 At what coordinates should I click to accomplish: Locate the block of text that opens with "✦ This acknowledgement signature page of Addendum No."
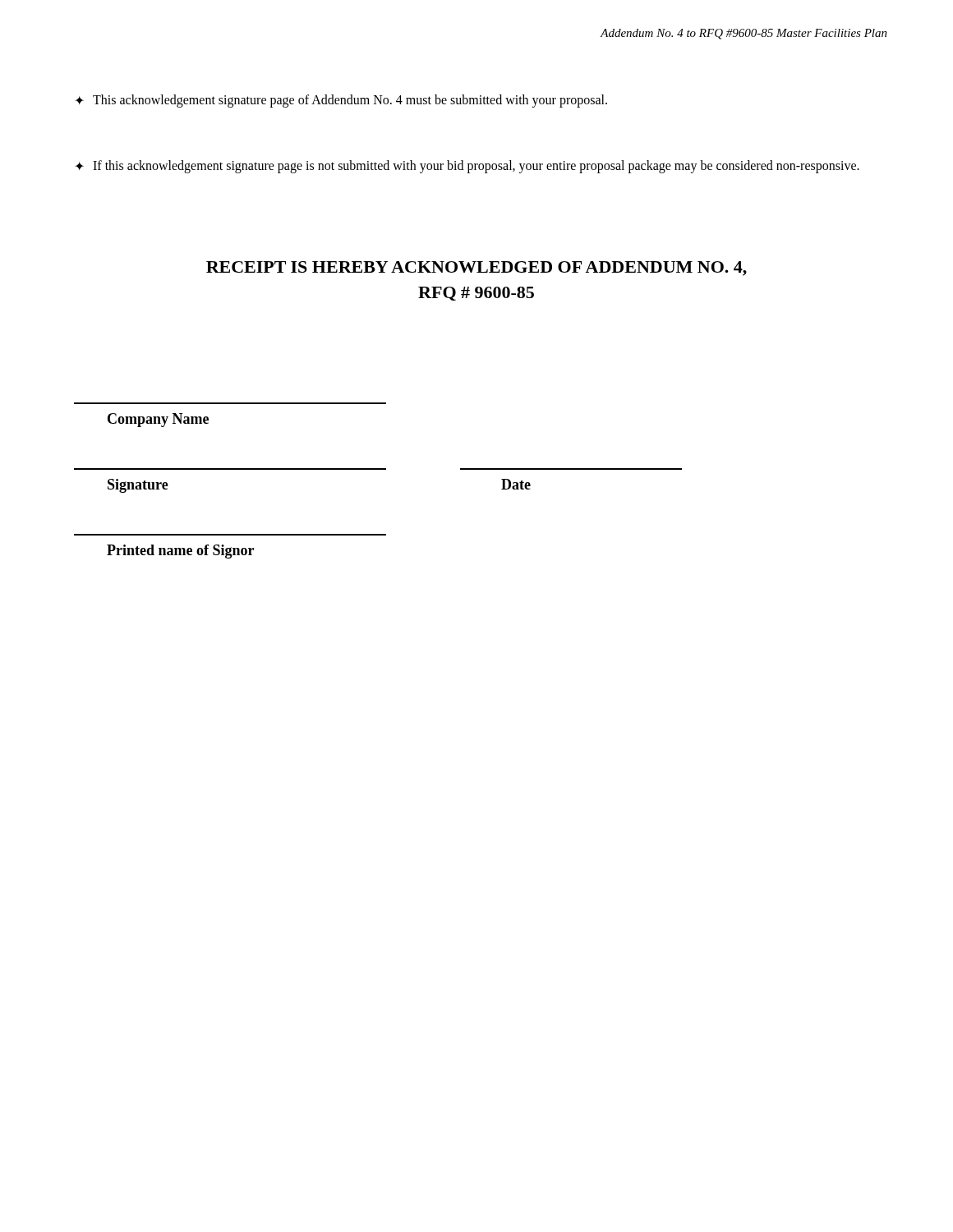pos(341,101)
